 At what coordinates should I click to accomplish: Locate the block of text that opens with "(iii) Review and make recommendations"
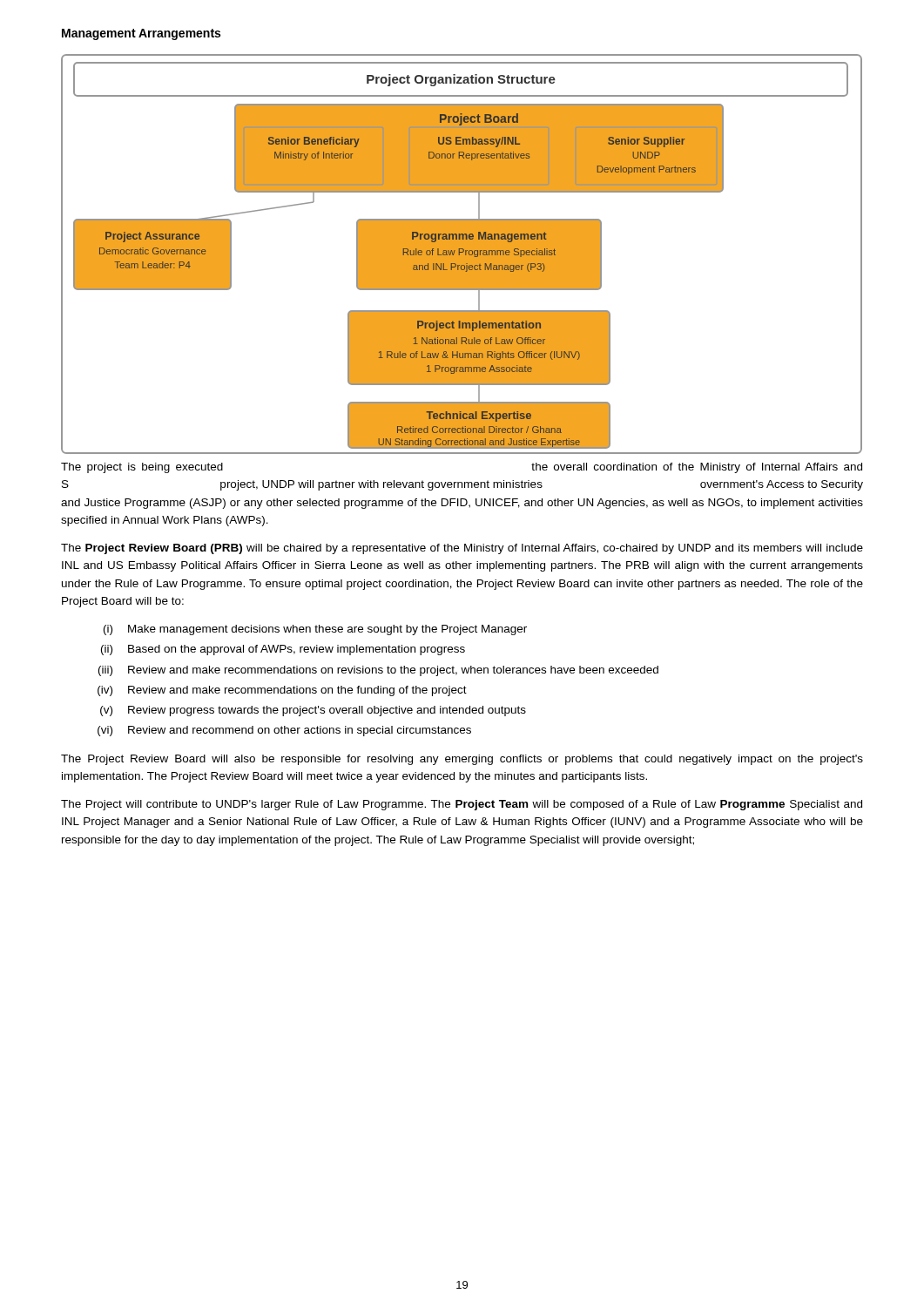coord(462,670)
